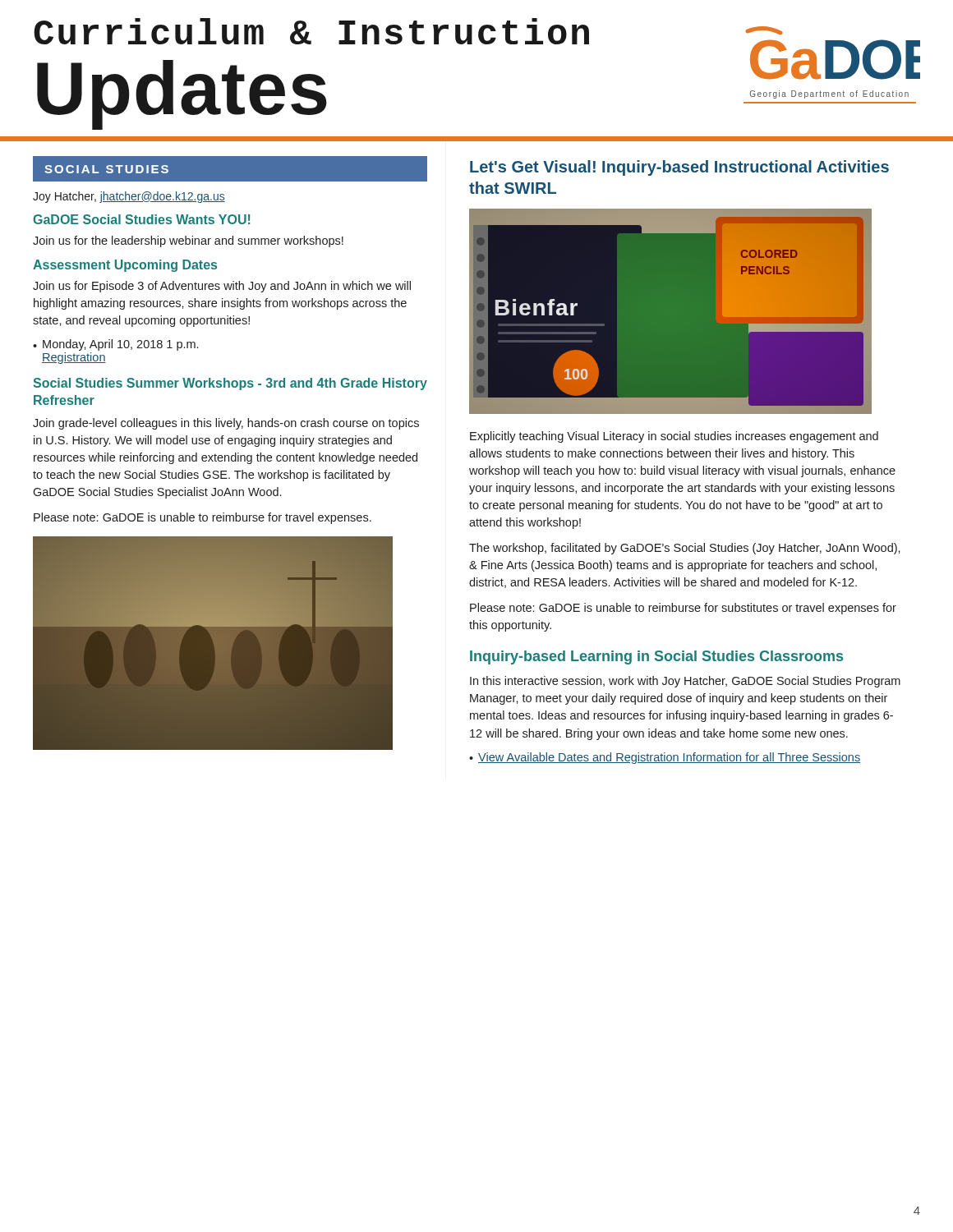
Task: Find the text block starting "Let's Get Visual! Inquiry-based Instructional Activities"
Action: 679,177
